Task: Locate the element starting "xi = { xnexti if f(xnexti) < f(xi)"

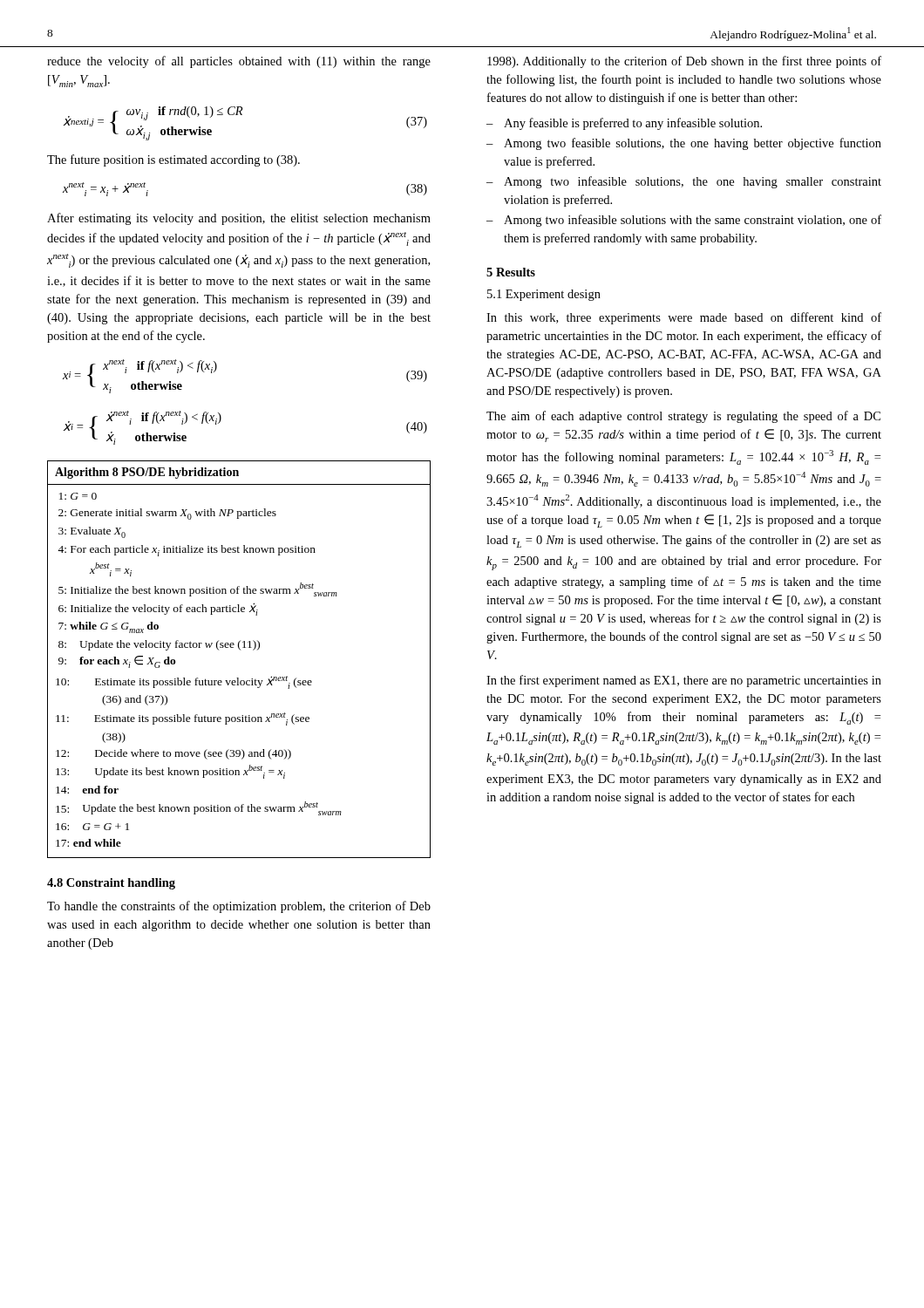Action: (x=155, y=372)
